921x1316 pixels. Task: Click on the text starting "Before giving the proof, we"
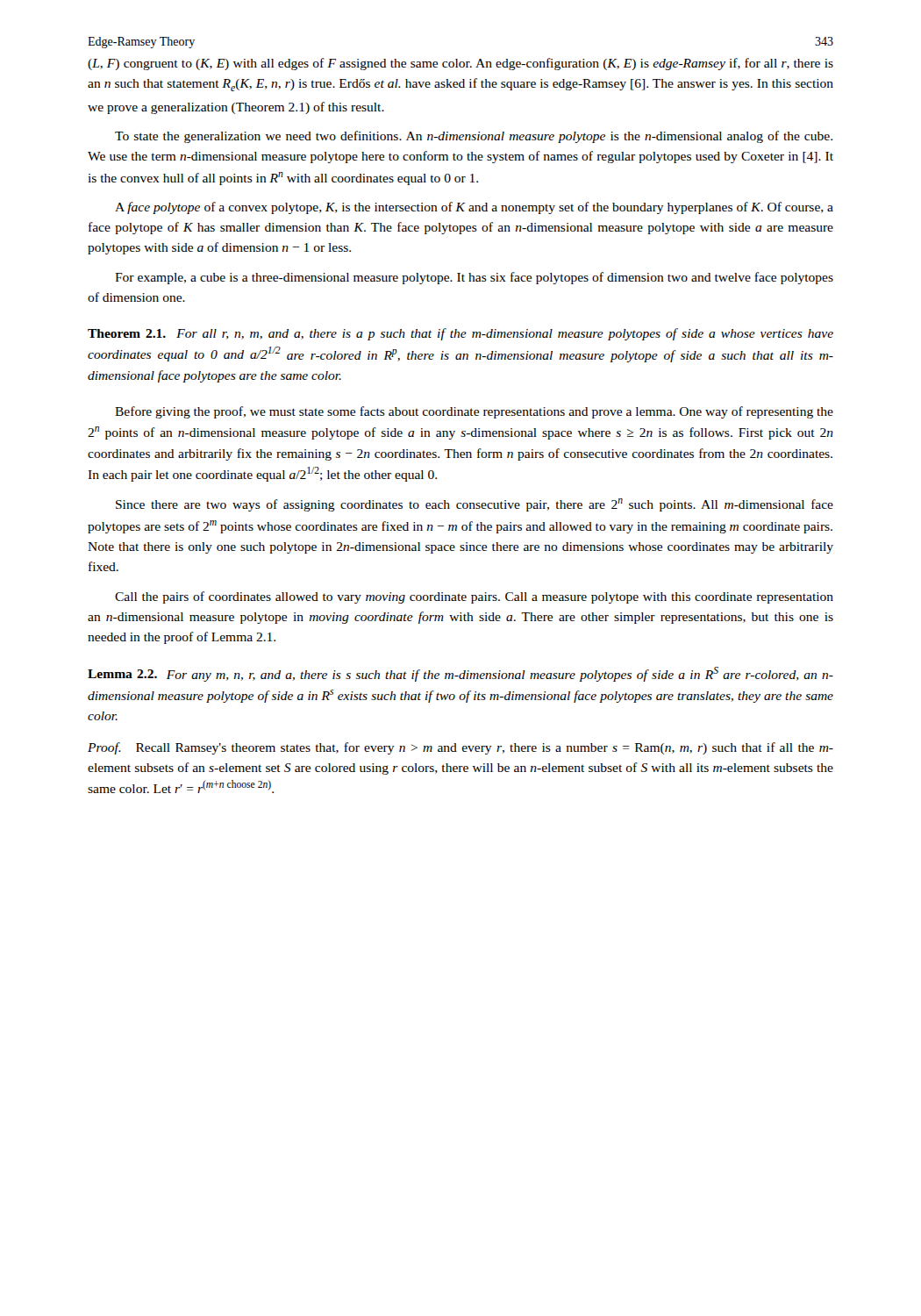pyautogui.click(x=460, y=443)
